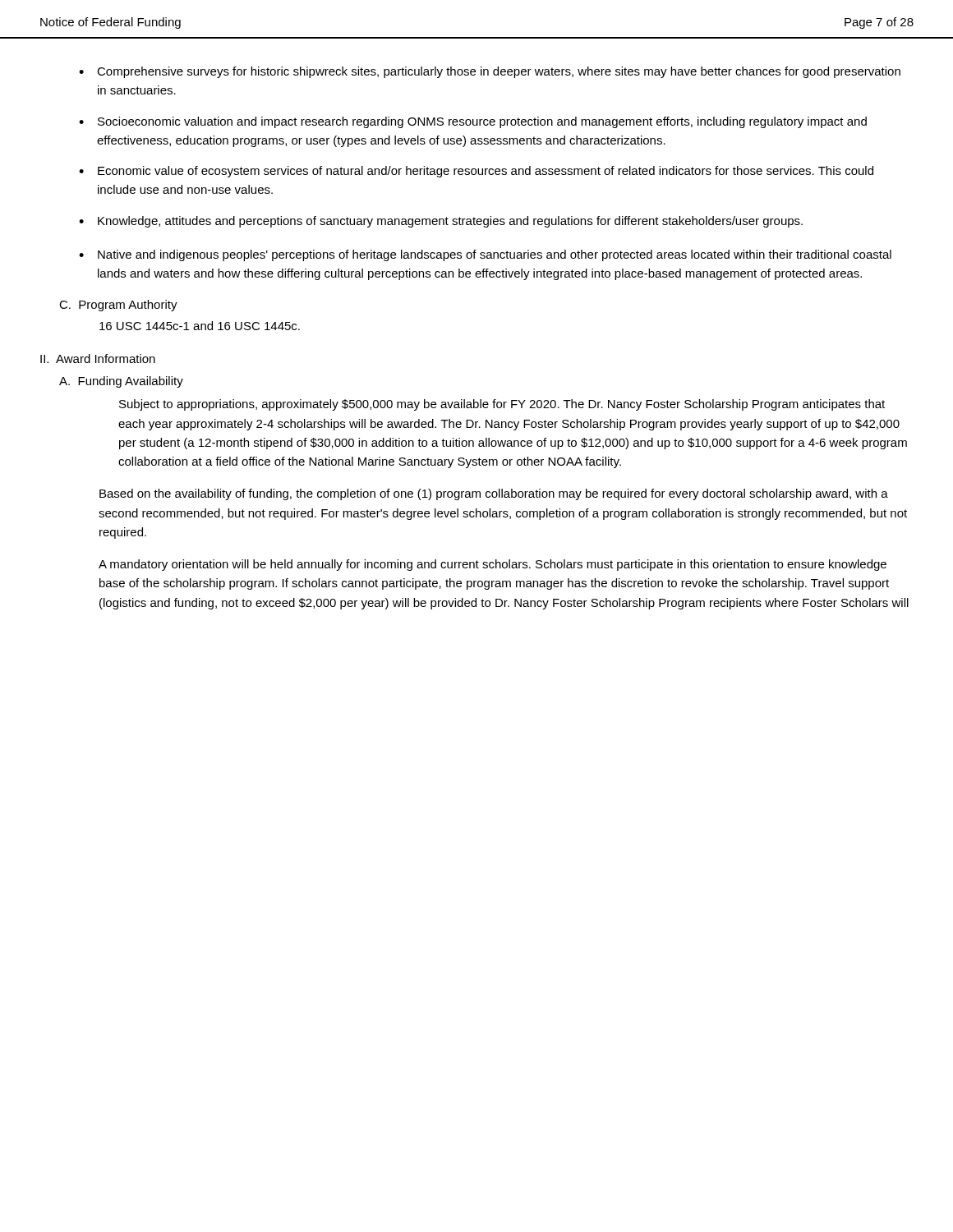The image size is (953, 1232).
Task: Locate the list item containing "• Economic value of ecosystem services of natural"
Action: click(496, 180)
